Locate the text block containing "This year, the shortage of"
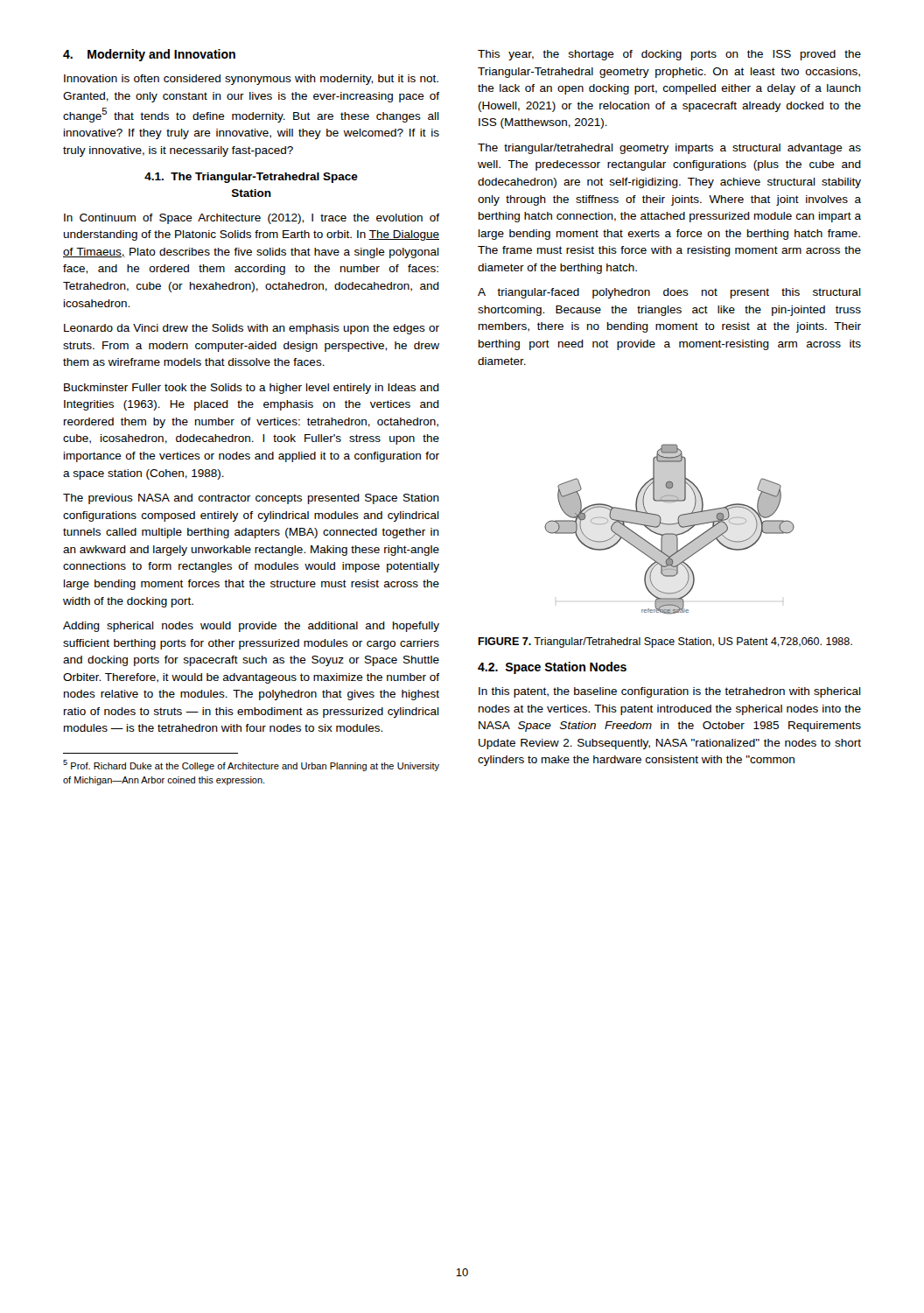 click(669, 88)
